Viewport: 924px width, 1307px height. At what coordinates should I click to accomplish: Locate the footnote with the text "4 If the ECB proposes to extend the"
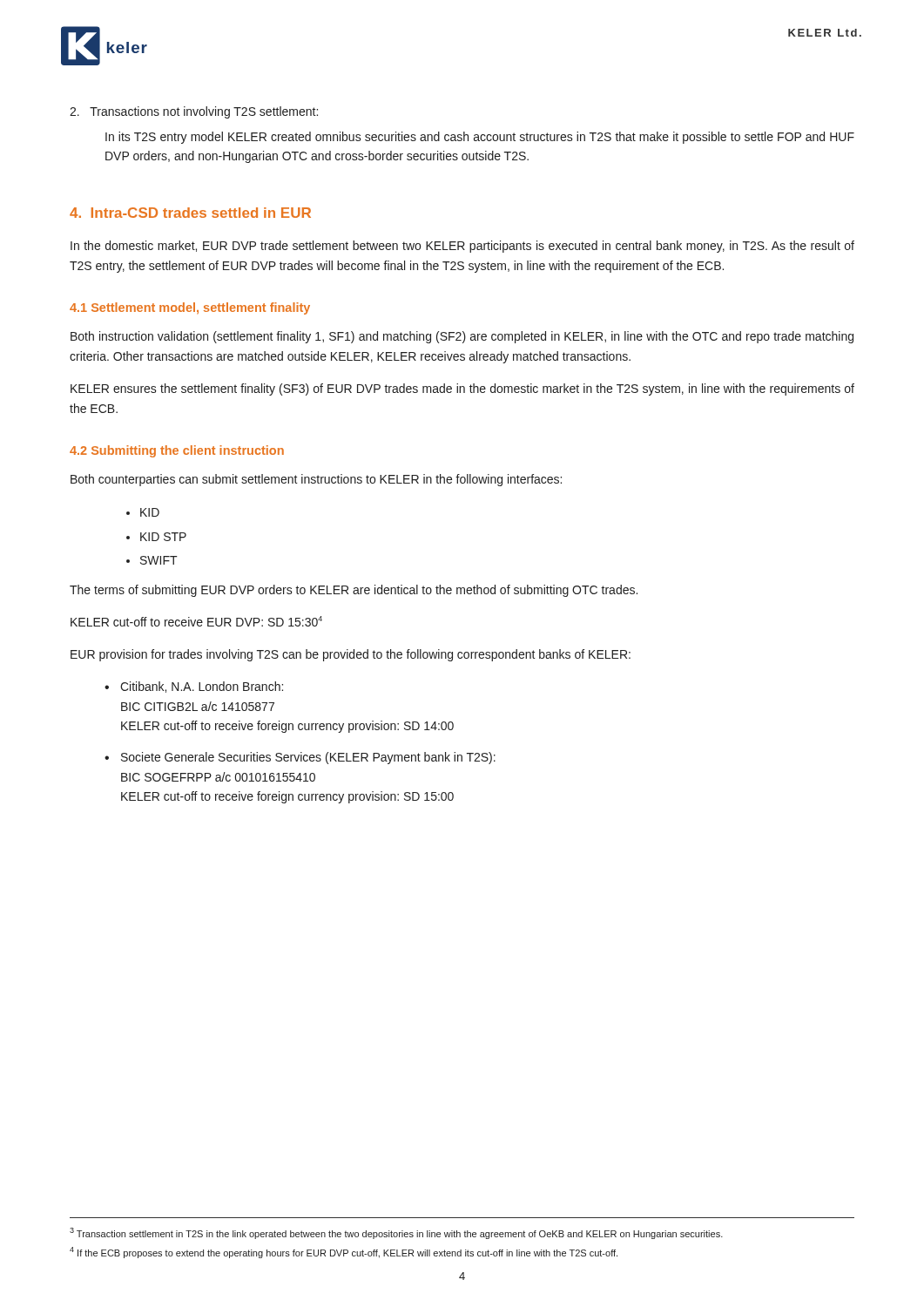click(x=344, y=1251)
